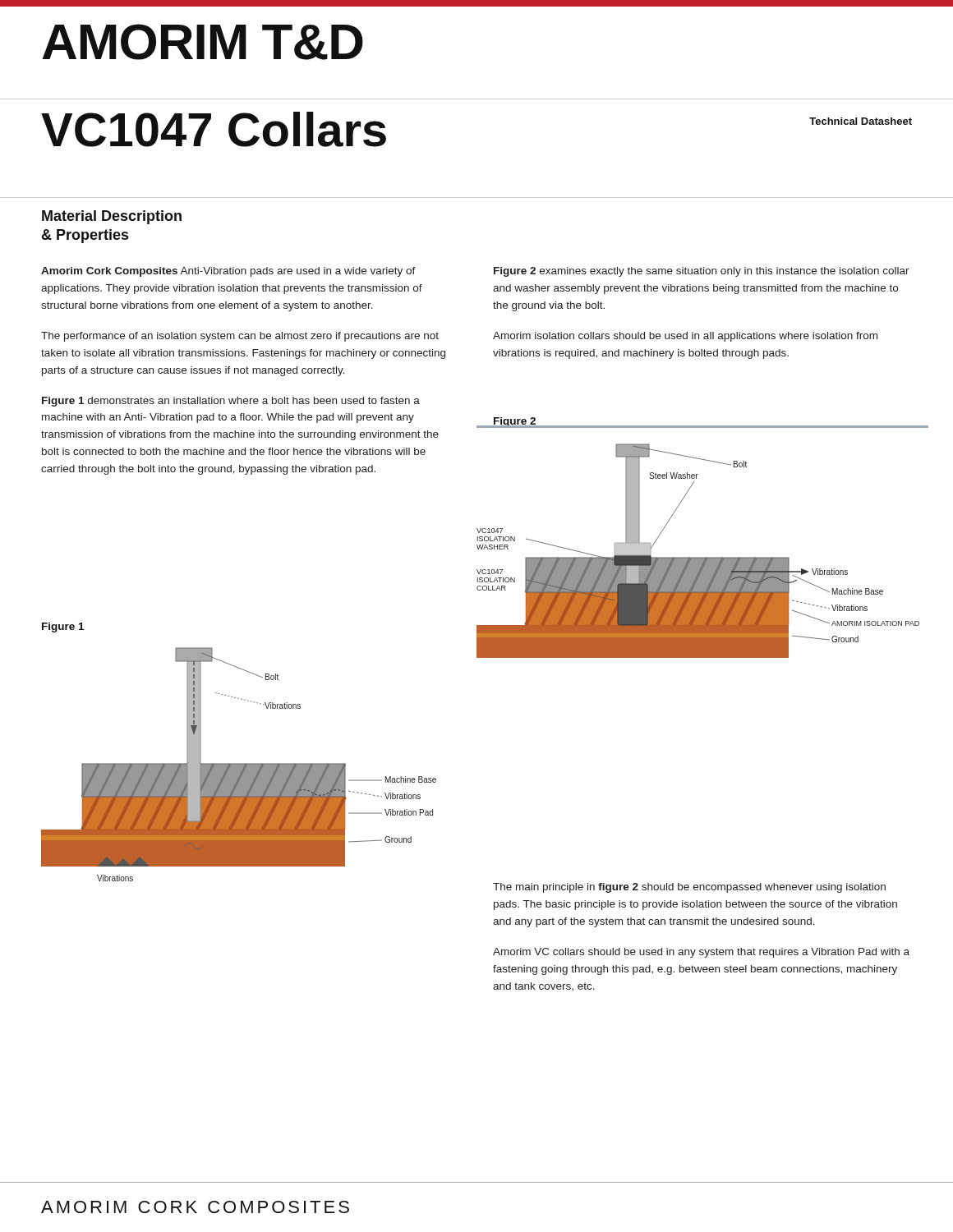Screen dimensions: 1232x953
Task: Point to the passage starting "Technical Datasheet"
Action: tap(861, 121)
